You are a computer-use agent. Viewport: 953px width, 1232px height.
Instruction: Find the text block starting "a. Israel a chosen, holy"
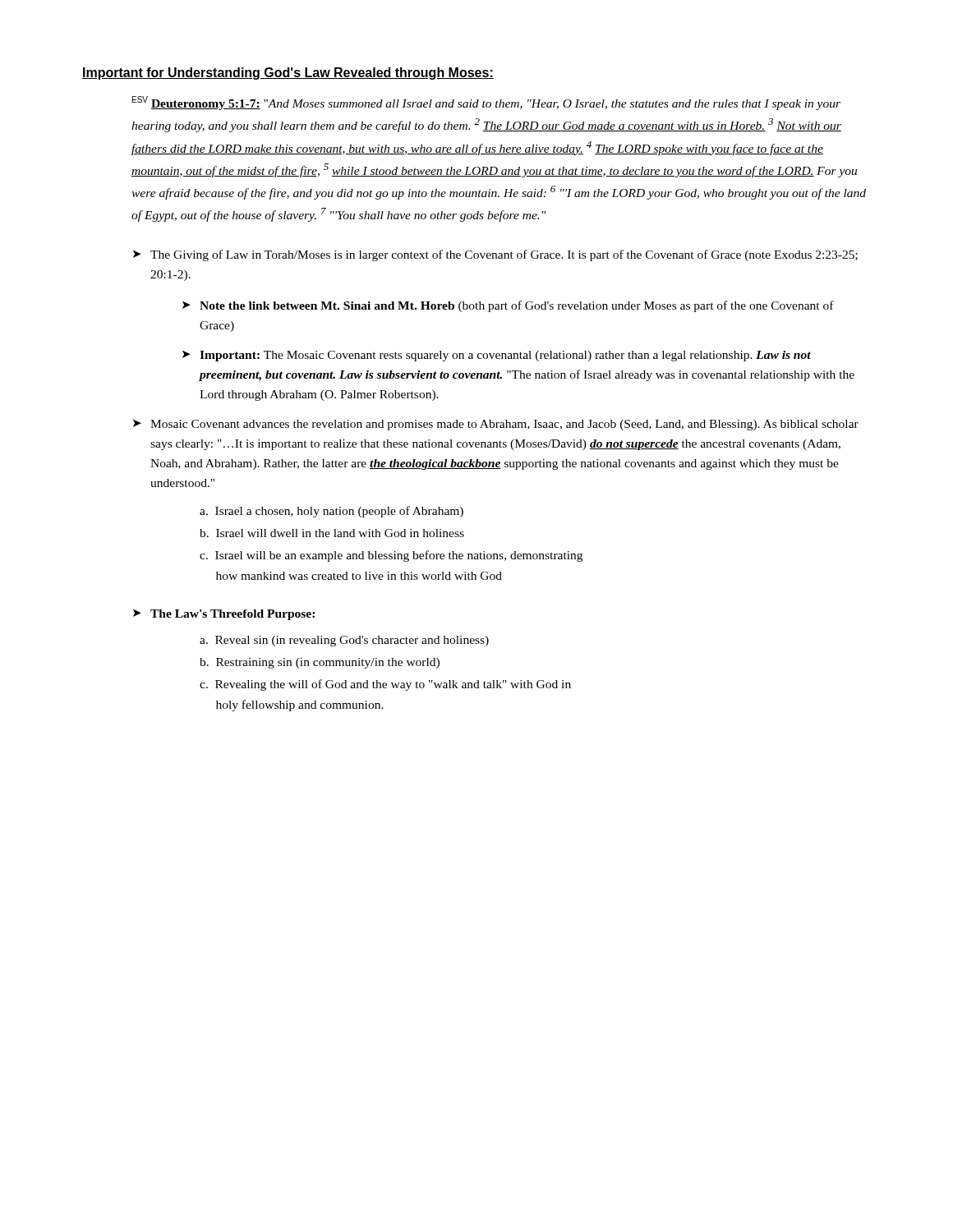[x=332, y=511]
